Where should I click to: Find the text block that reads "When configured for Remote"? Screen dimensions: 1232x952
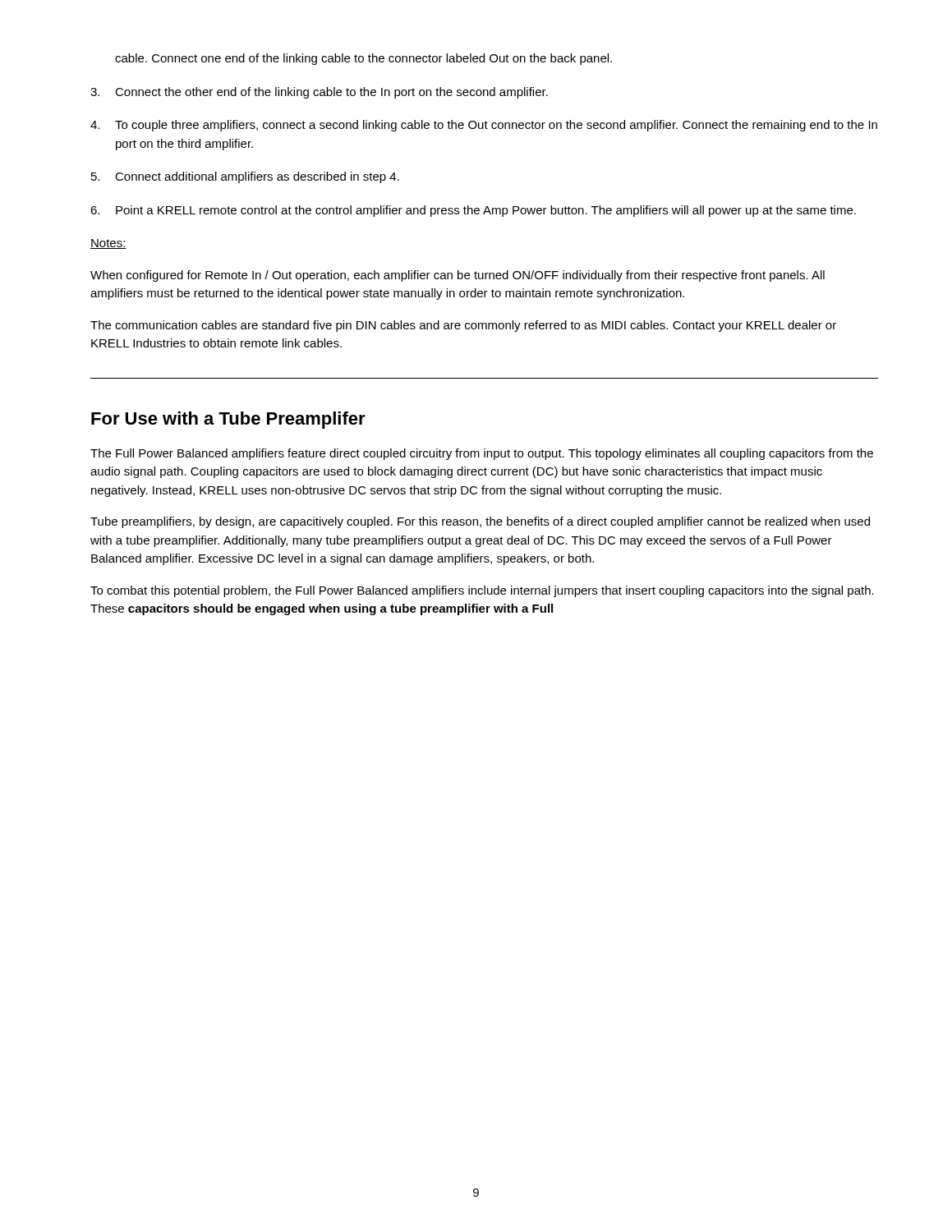pos(458,284)
